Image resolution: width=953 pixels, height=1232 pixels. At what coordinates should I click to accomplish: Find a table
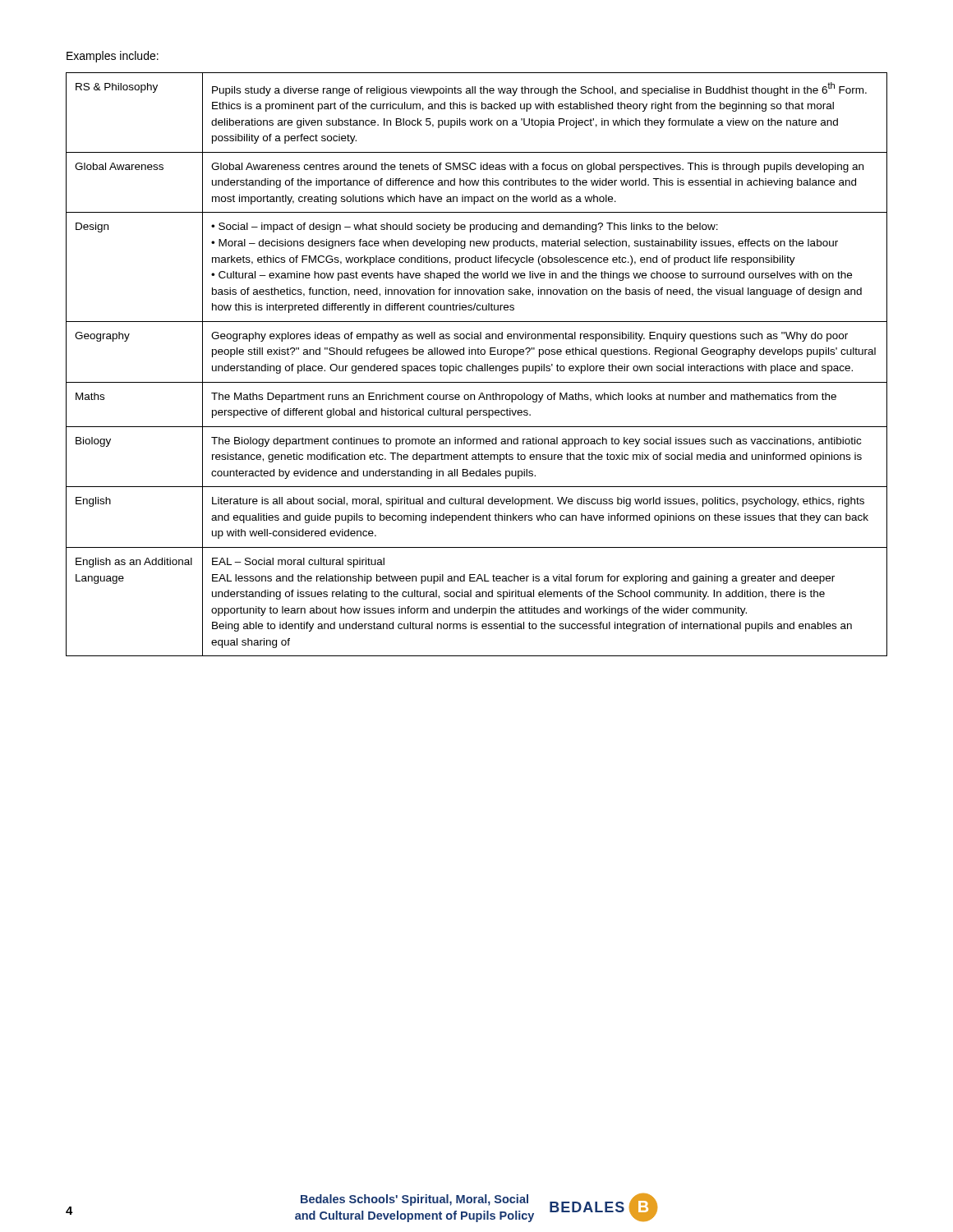pos(476,364)
